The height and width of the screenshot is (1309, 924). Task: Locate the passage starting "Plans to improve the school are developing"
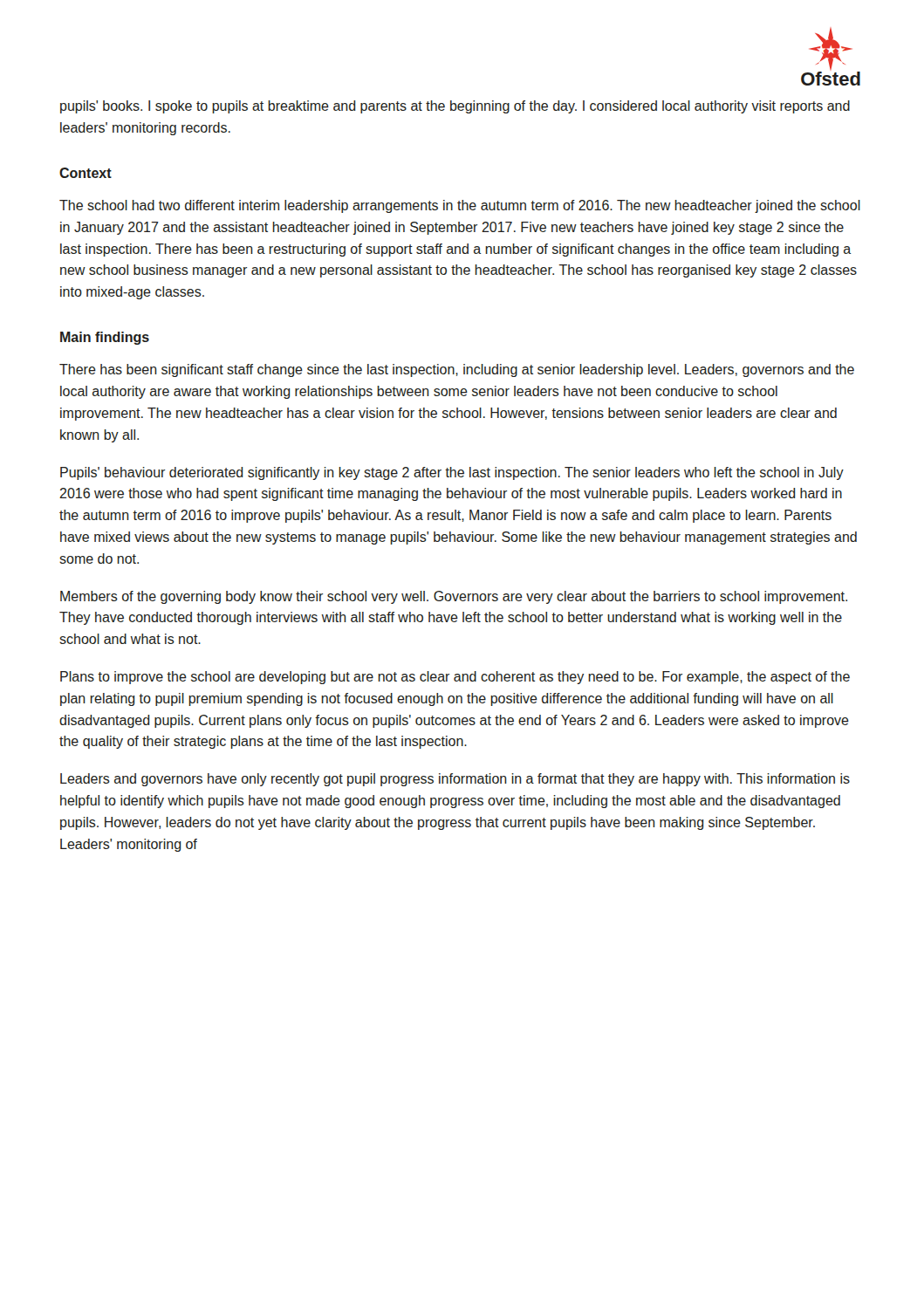(455, 709)
